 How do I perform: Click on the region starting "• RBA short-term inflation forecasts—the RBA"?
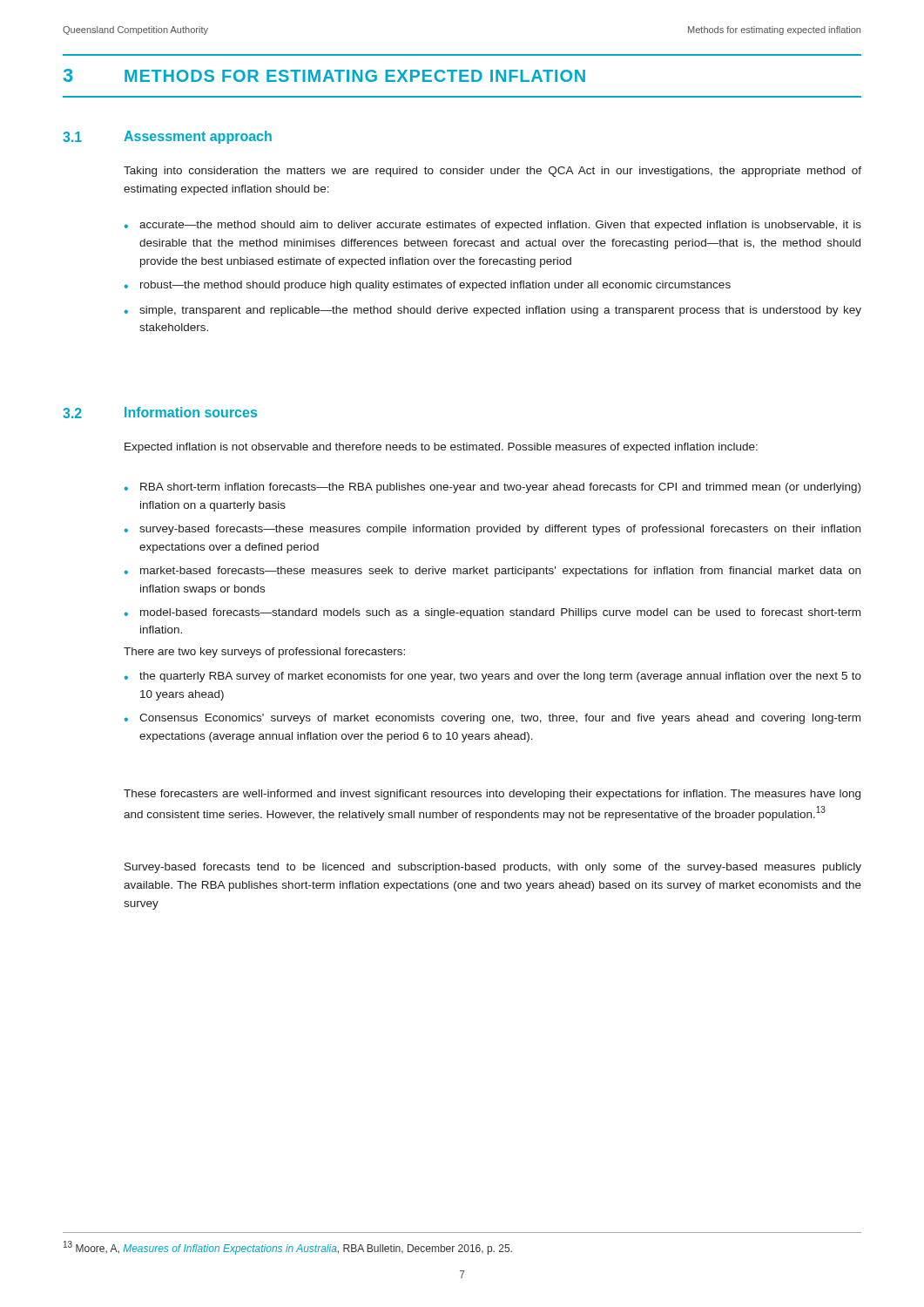coord(492,497)
